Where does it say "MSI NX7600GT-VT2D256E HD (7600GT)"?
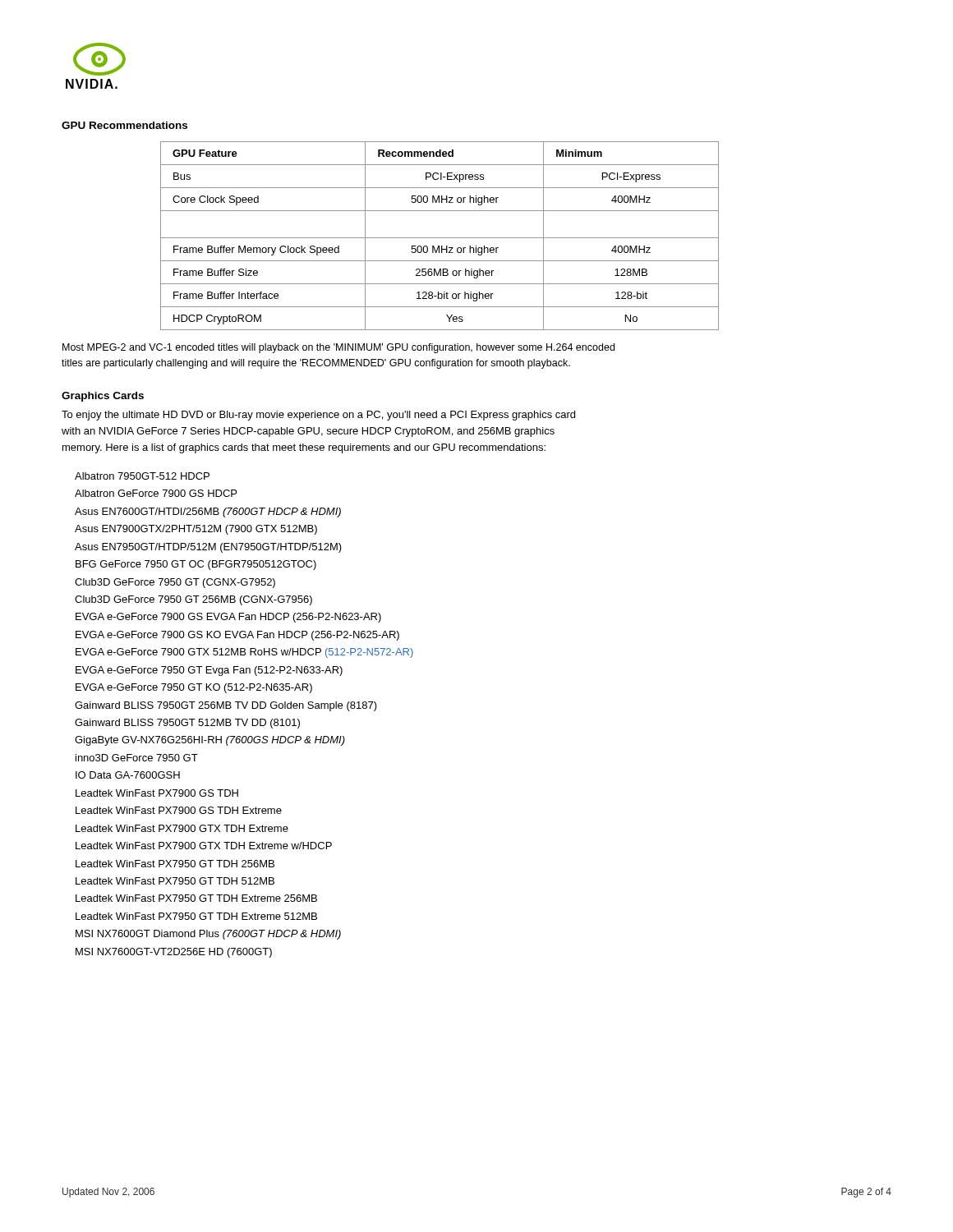The image size is (953, 1232). [174, 953]
